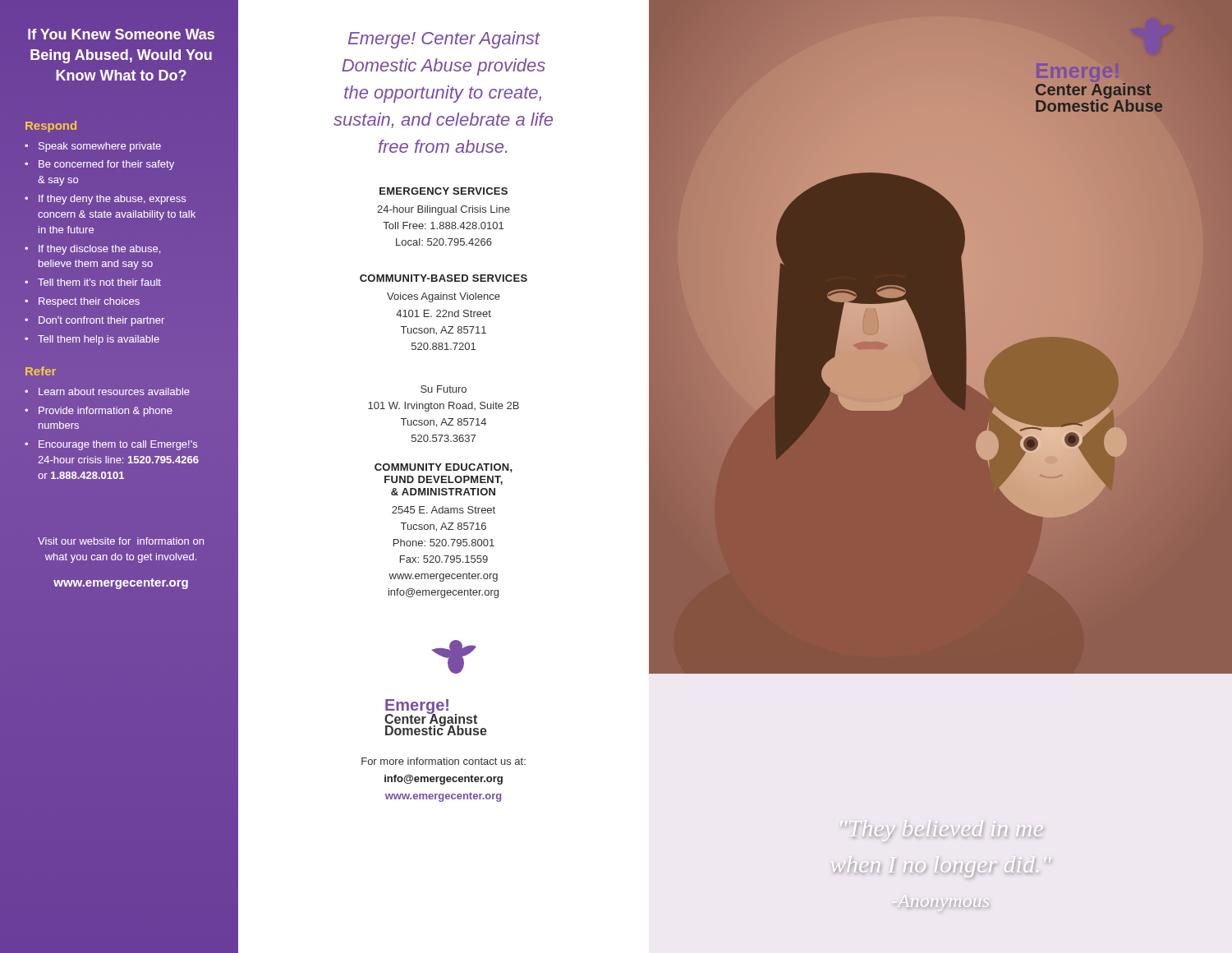This screenshot has width=1232, height=953.
Task: Click on the list item containing "If they disclose the abuse,believe them and"
Action: [100, 256]
